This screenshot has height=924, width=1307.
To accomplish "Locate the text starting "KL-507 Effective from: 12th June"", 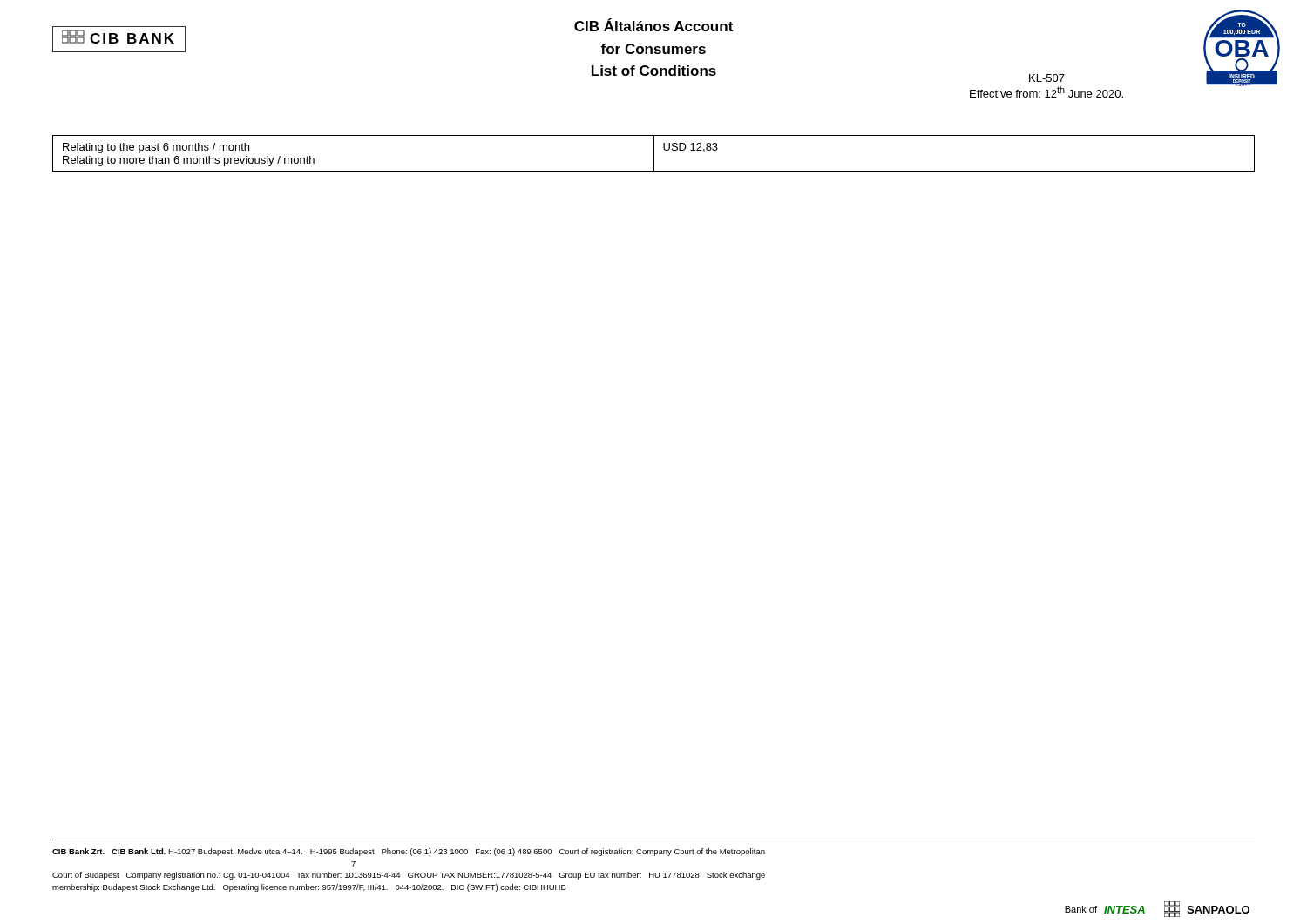I will 1047,86.
